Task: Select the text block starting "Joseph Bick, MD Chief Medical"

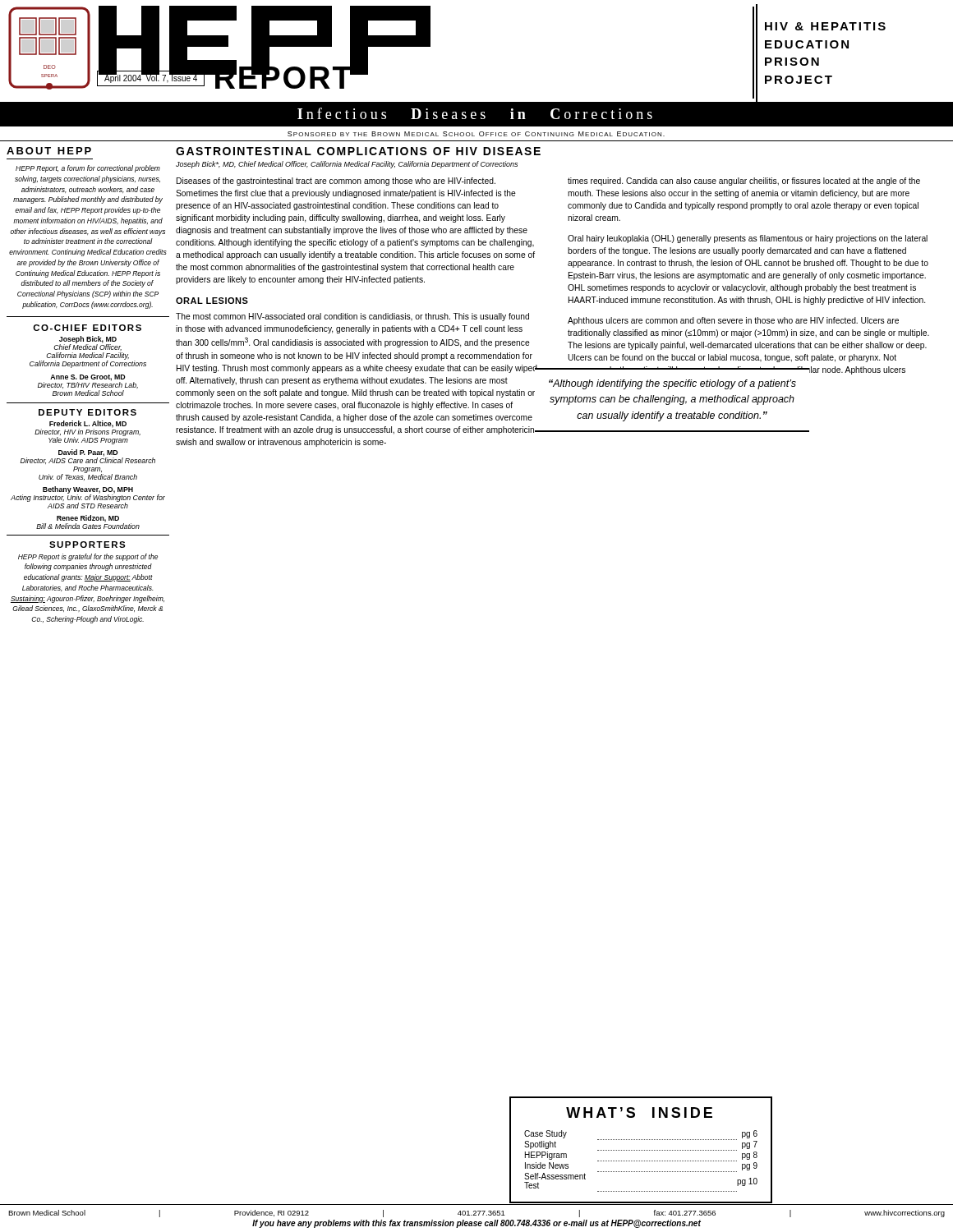Action: (x=88, y=351)
